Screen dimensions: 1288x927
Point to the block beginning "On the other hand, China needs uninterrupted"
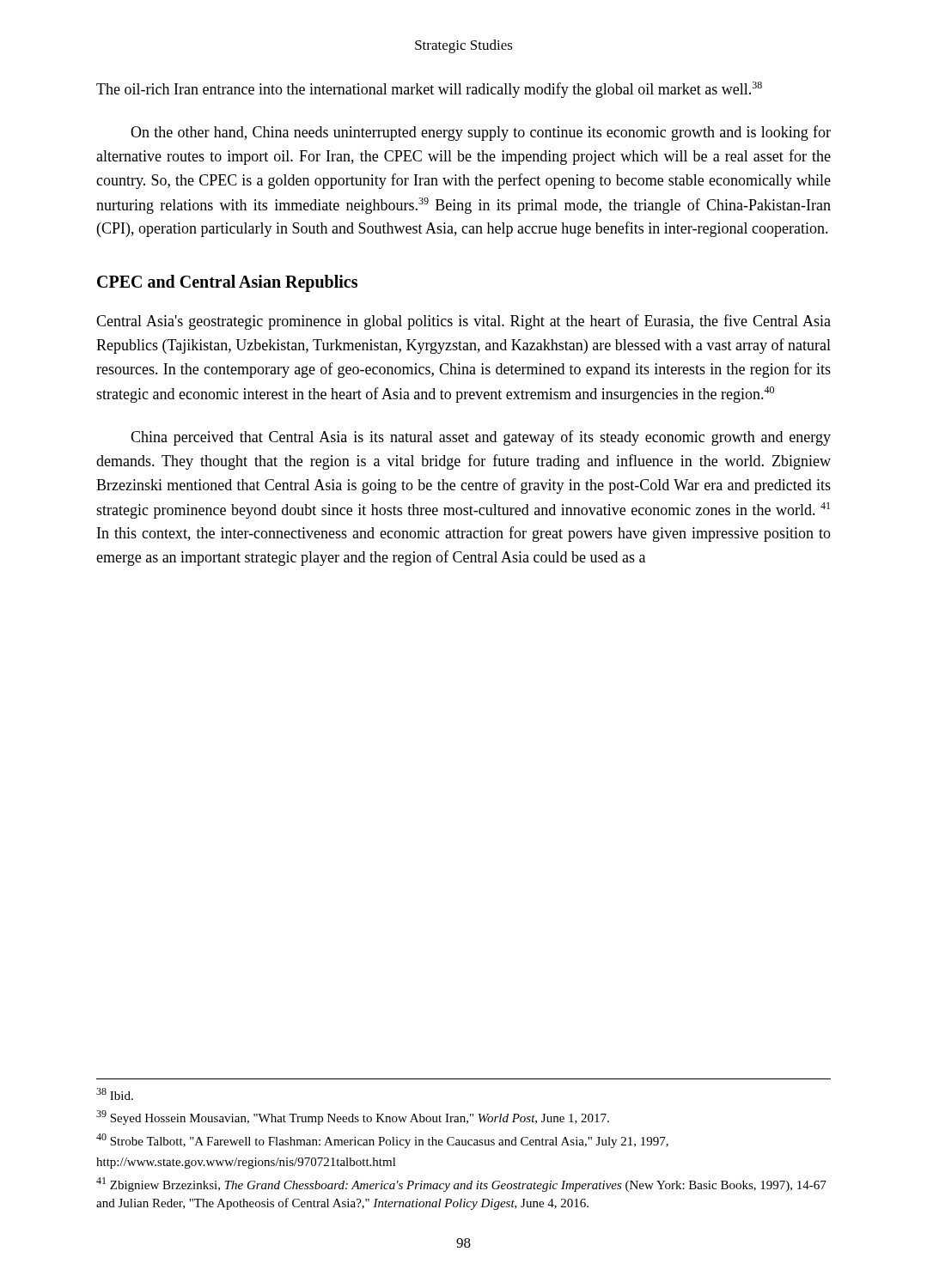coord(464,180)
